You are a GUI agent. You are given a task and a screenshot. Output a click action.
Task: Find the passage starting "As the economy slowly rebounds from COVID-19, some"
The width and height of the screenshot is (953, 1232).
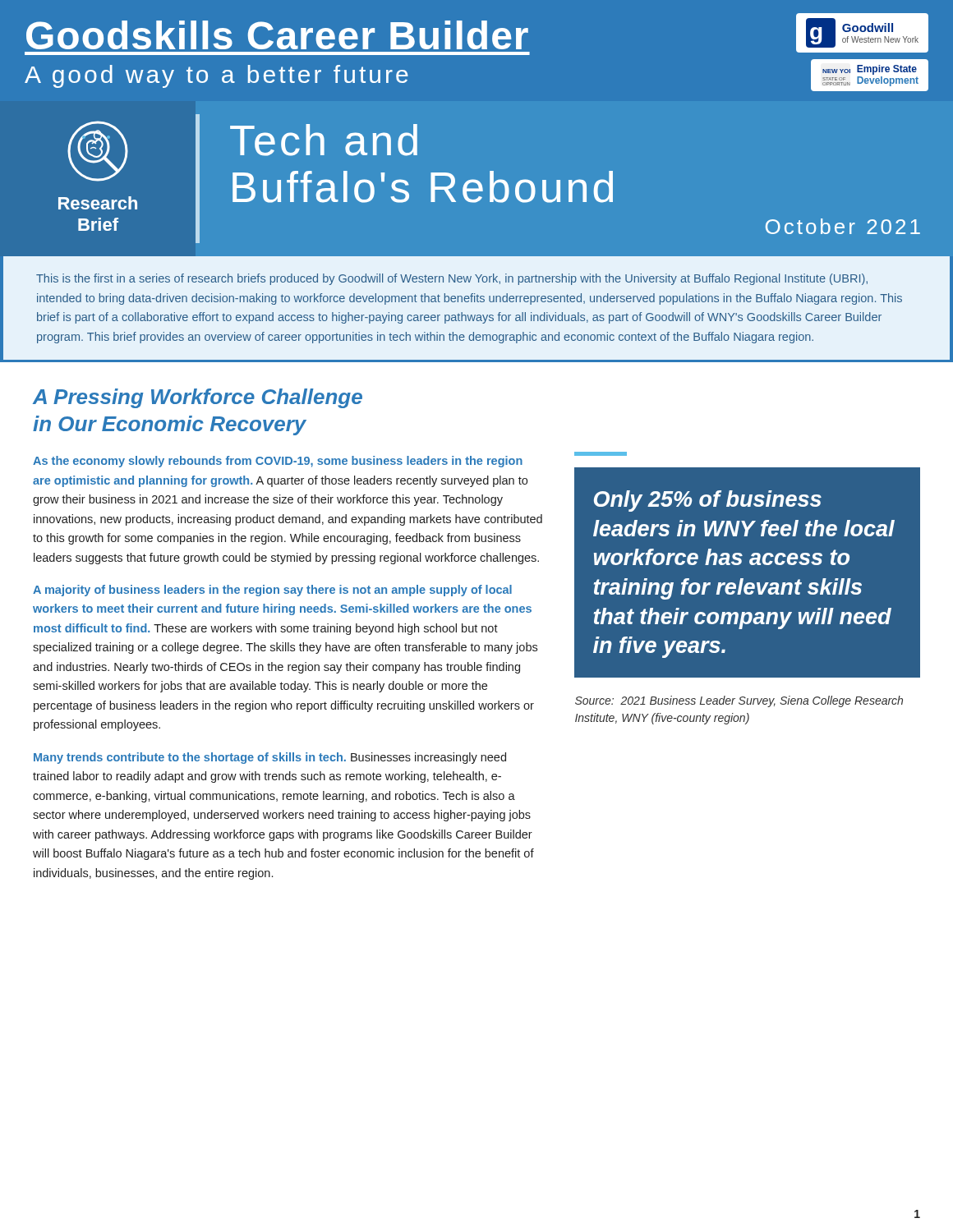pyautogui.click(x=288, y=509)
